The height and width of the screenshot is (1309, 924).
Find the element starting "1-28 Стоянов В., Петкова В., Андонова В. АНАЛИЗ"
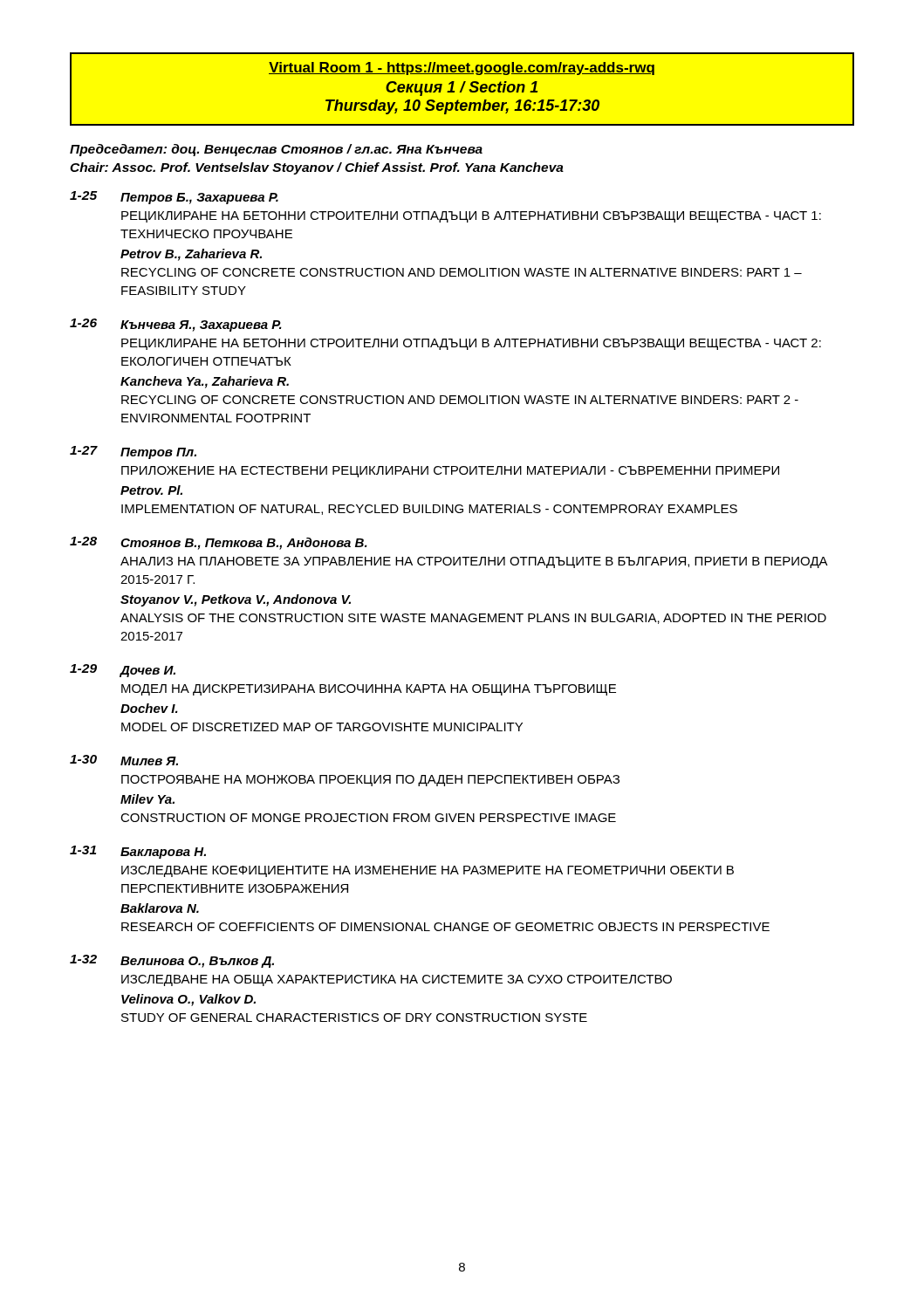click(x=219, y=543)
